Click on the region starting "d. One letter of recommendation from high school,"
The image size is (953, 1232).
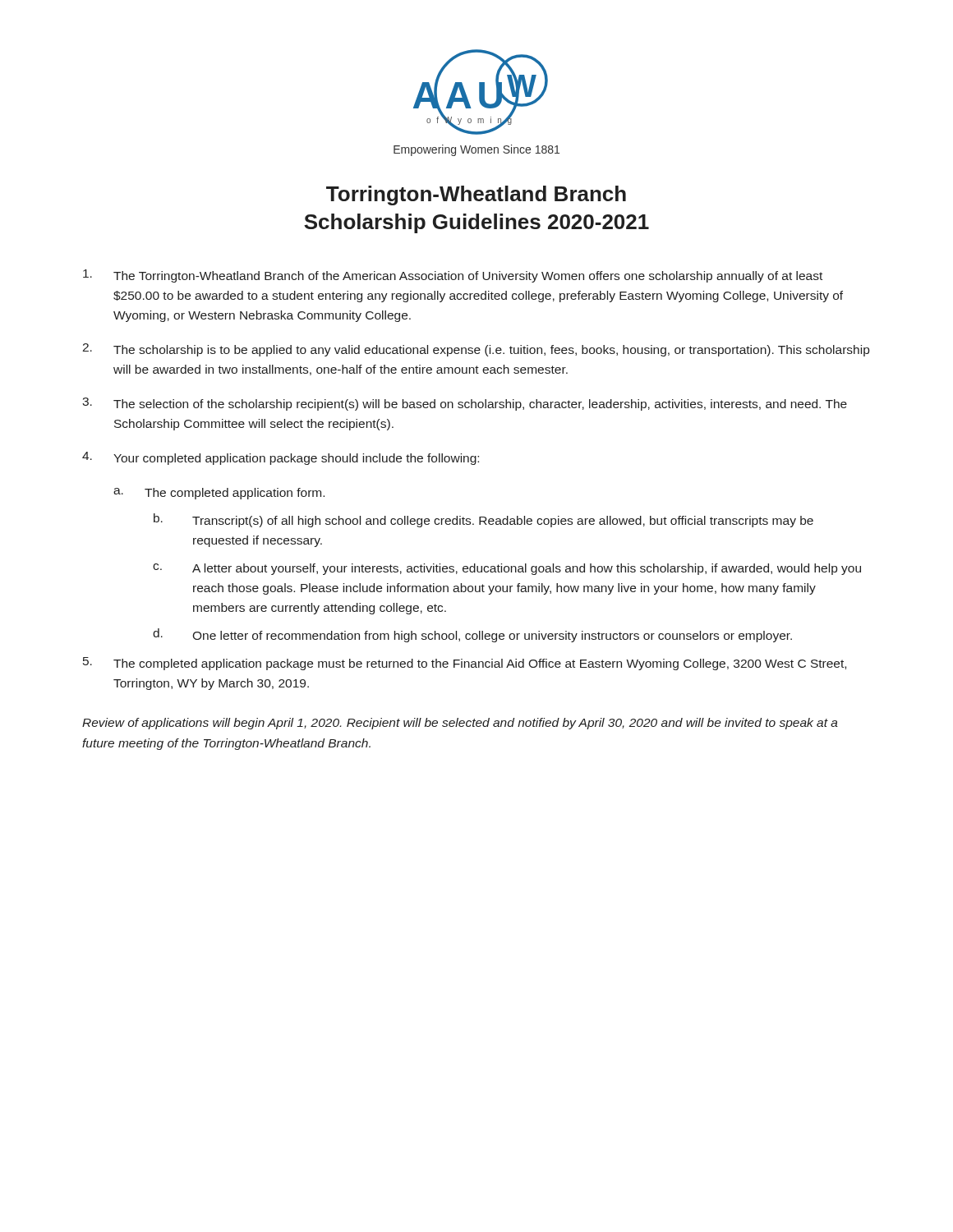[512, 636]
